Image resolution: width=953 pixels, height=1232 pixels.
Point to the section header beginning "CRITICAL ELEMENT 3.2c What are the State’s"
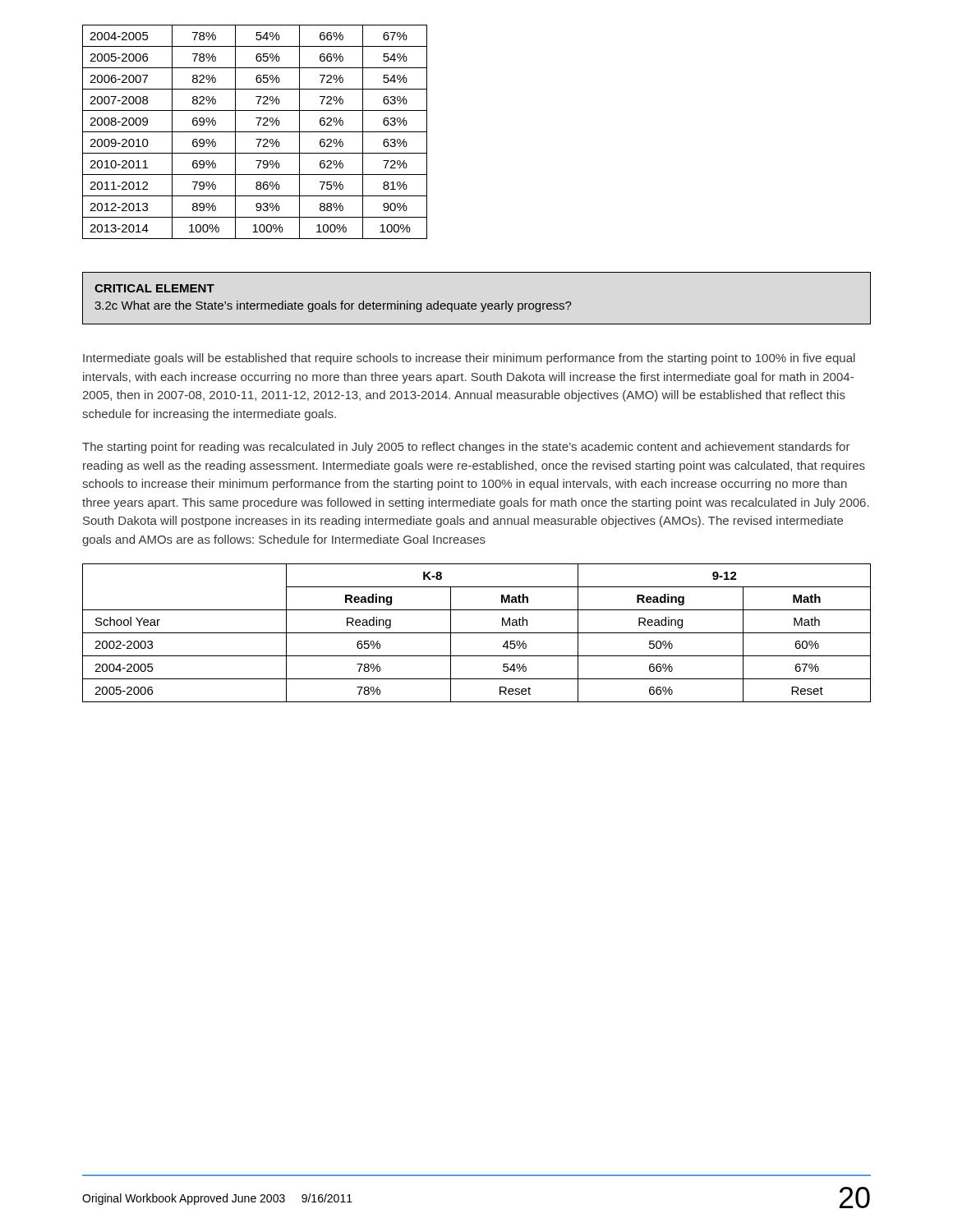(x=476, y=296)
